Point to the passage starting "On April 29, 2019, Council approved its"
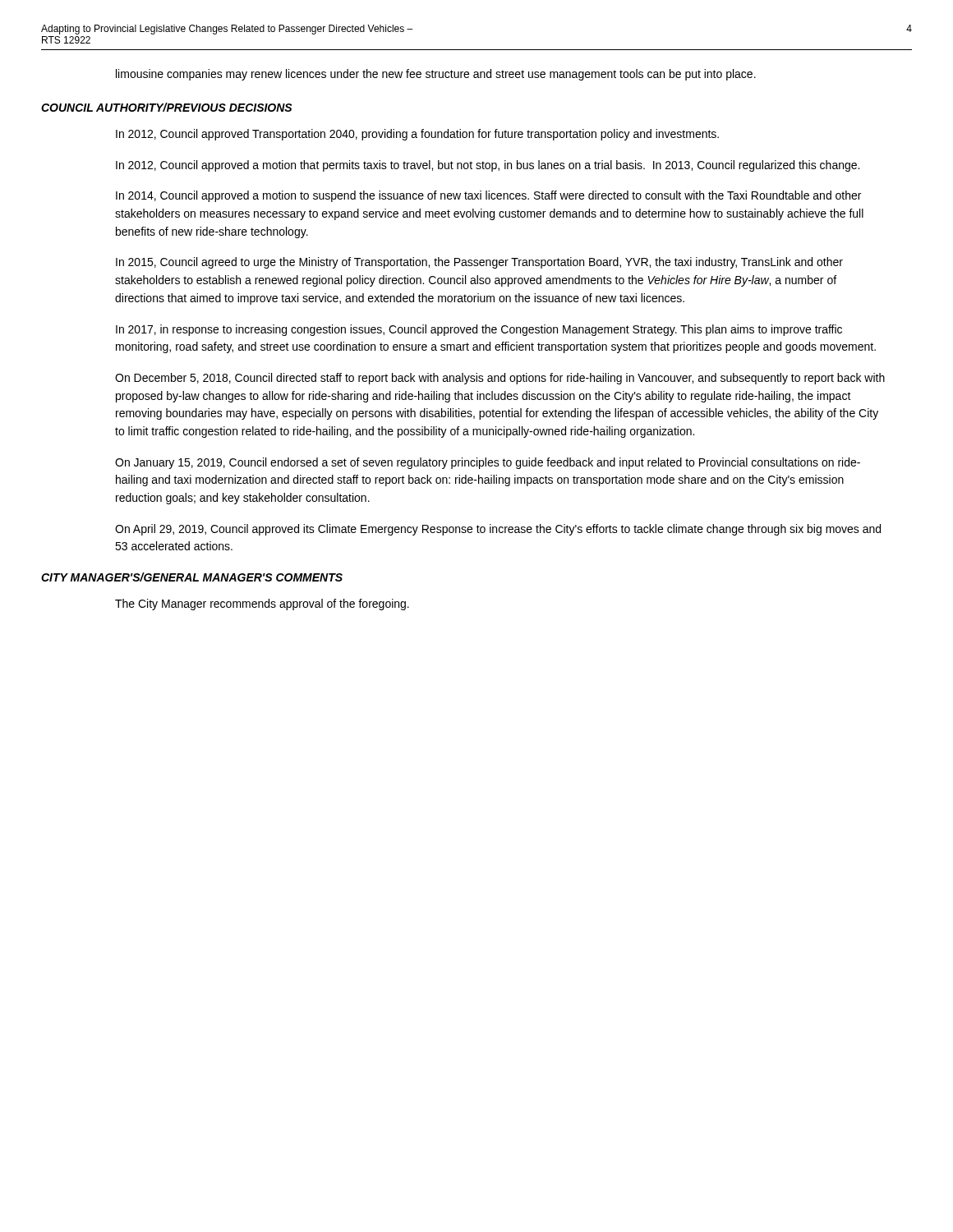 [498, 538]
